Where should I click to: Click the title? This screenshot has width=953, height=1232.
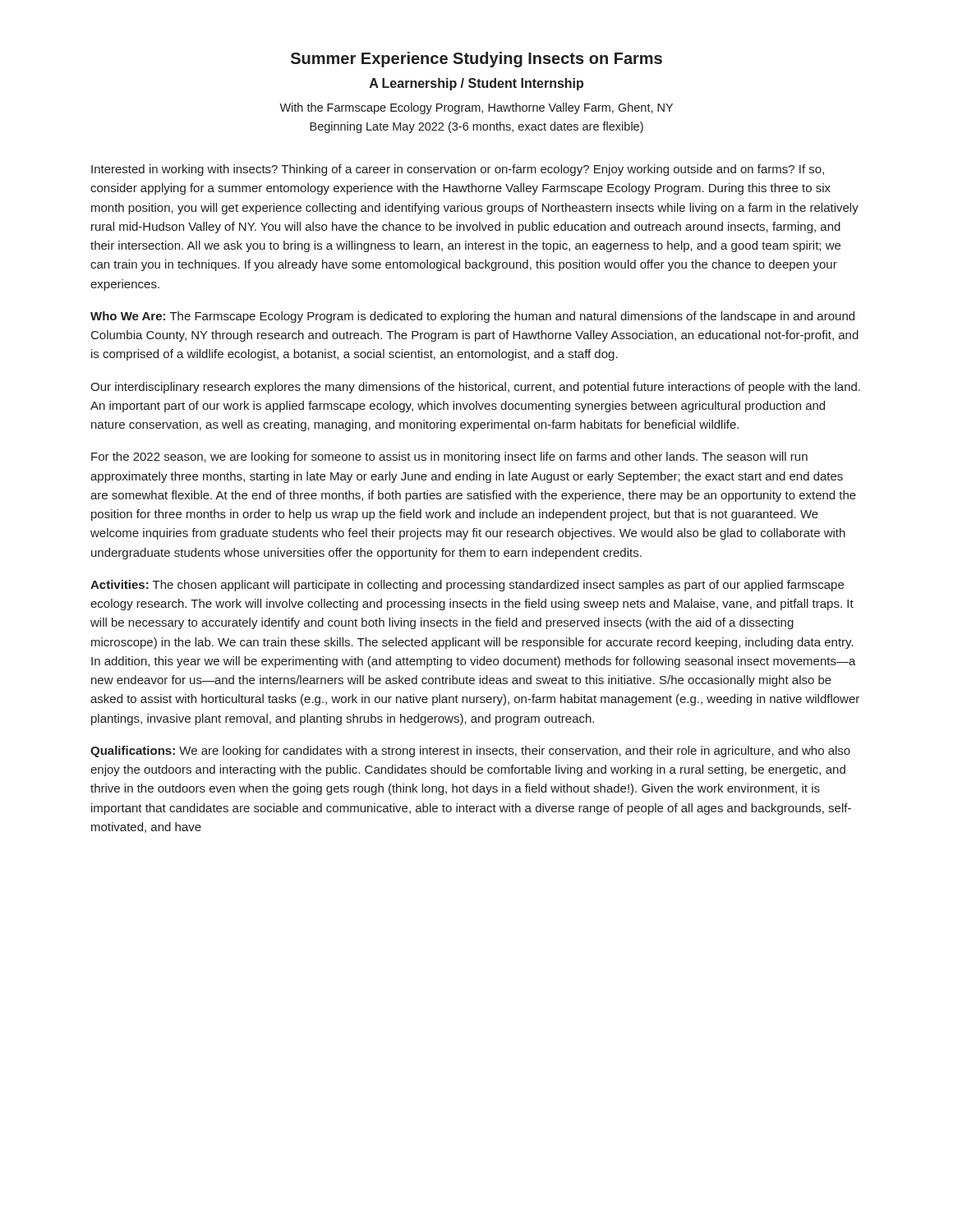point(476,58)
